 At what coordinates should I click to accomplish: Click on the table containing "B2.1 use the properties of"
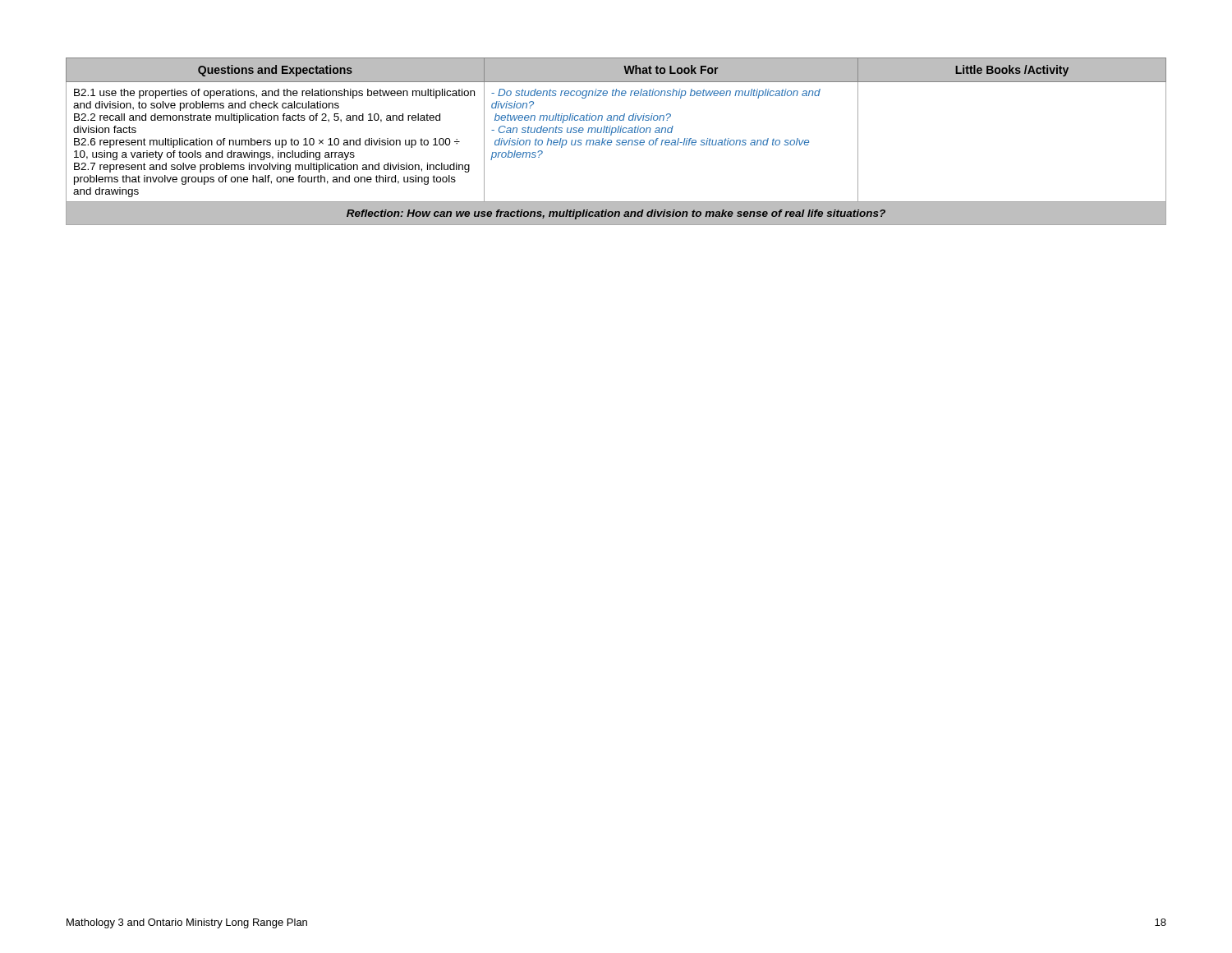click(616, 141)
